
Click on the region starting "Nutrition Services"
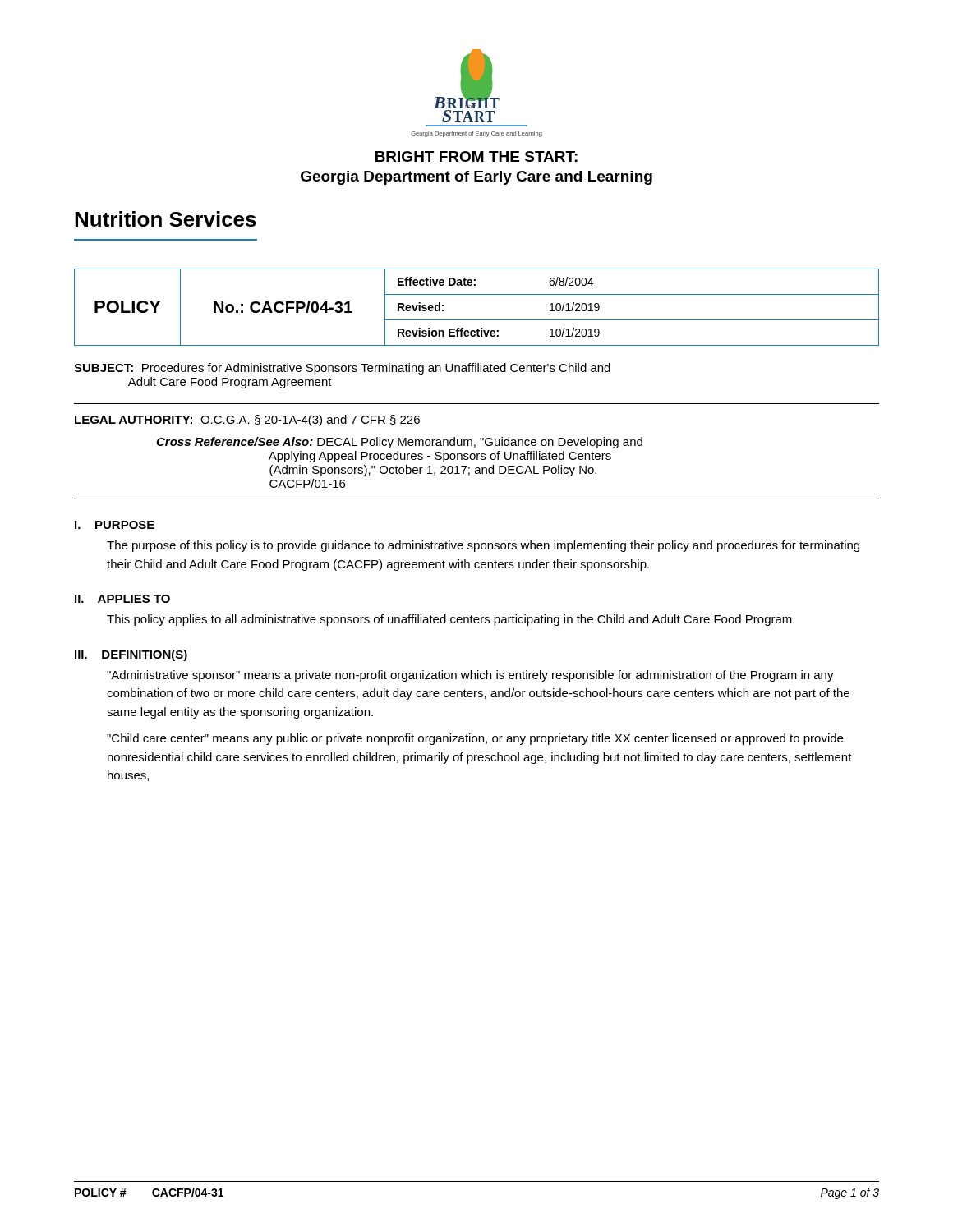coord(165,219)
